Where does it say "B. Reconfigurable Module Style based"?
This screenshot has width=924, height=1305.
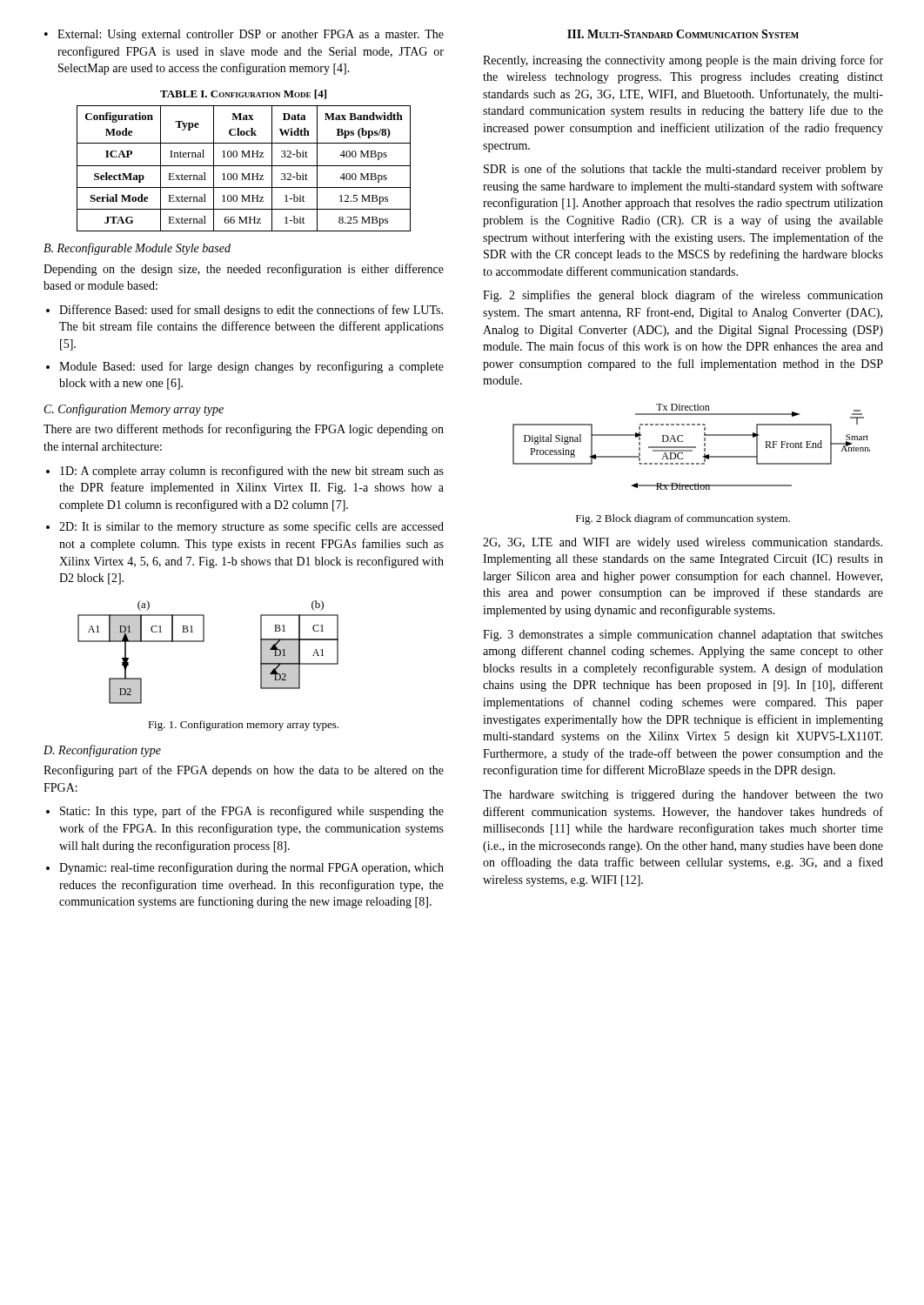(137, 248)
